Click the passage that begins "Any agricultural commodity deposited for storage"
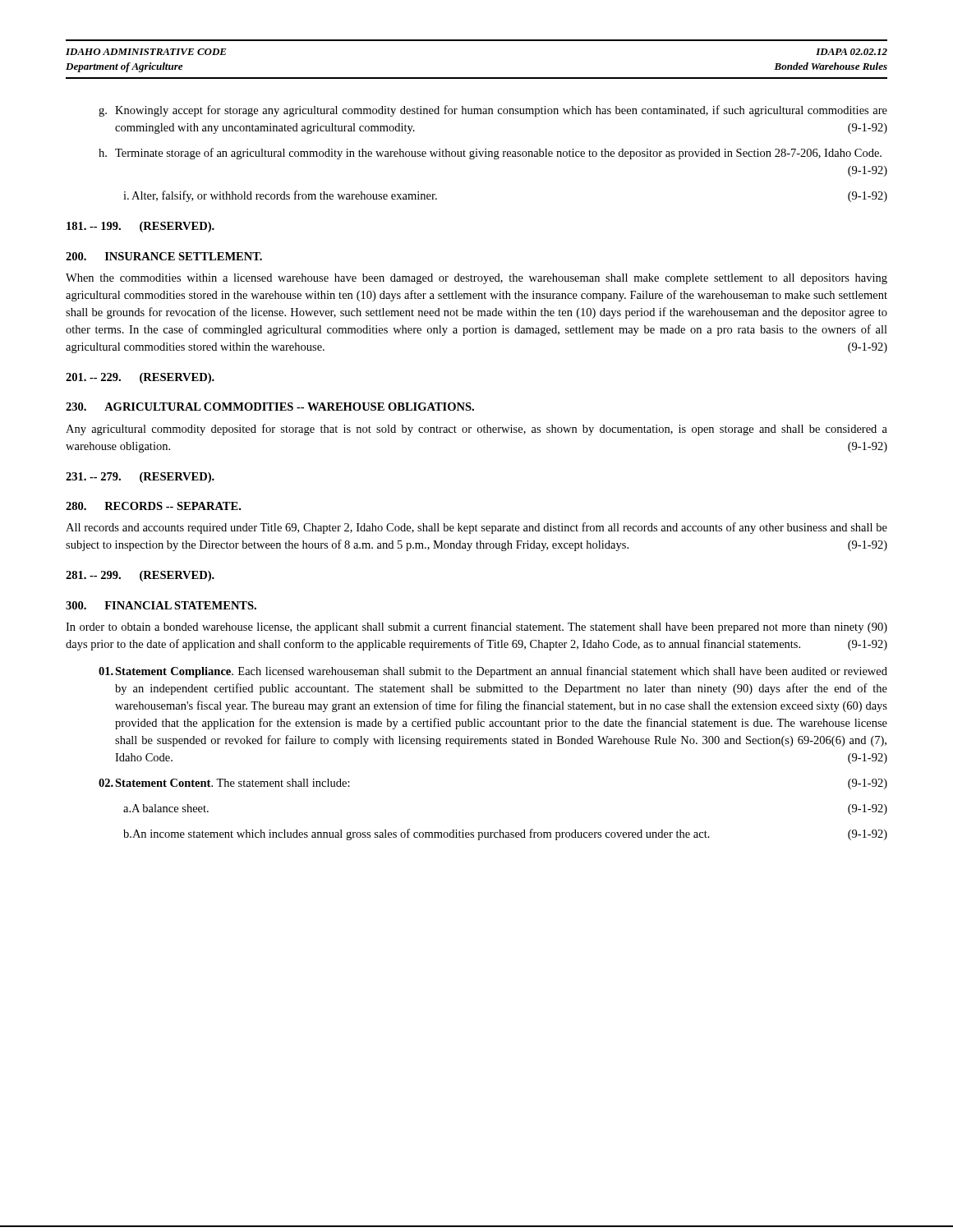This screenshot has height=1232, width=953. click(476, 438)
